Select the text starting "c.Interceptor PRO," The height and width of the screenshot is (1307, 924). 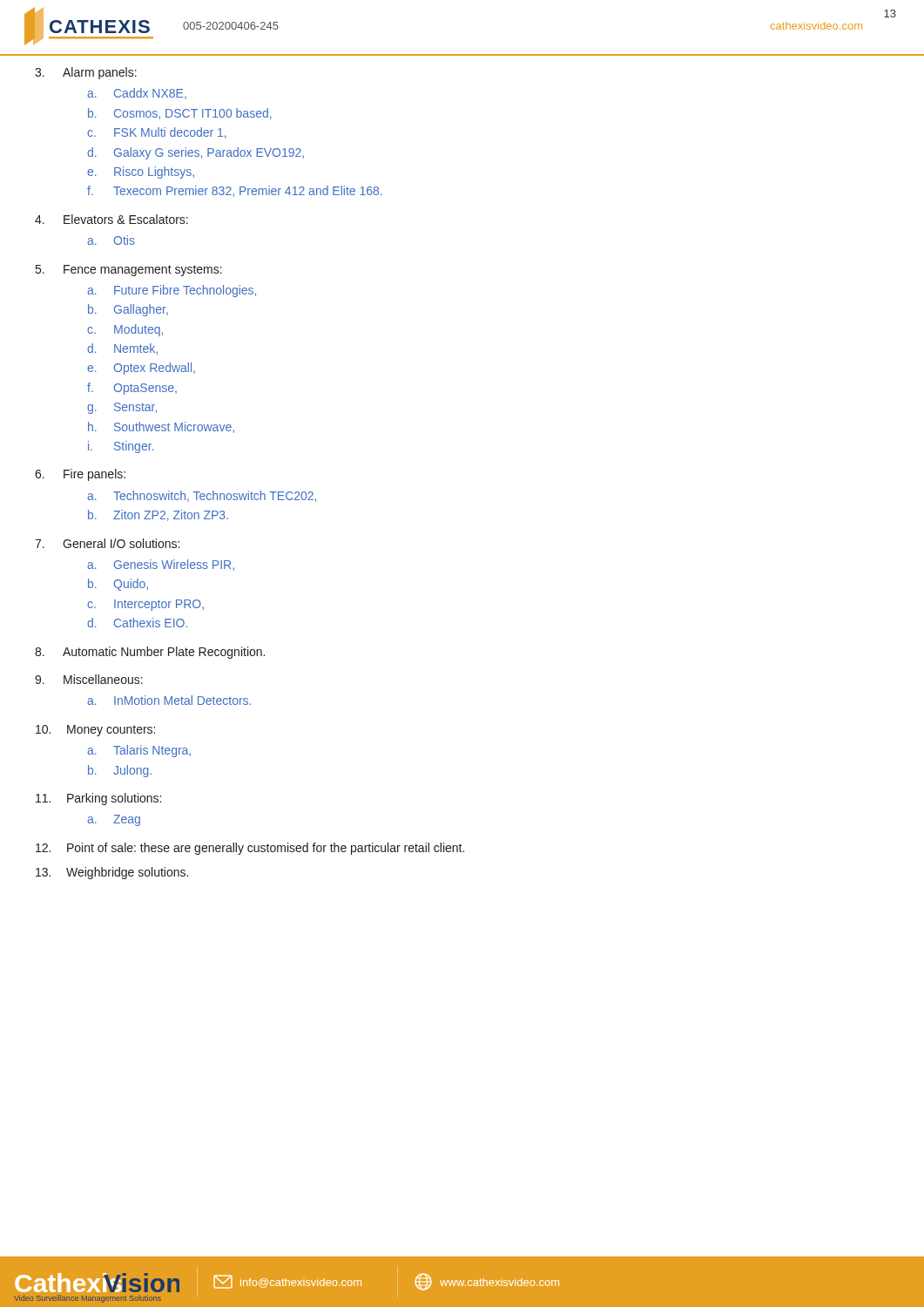tap(146, 604)
